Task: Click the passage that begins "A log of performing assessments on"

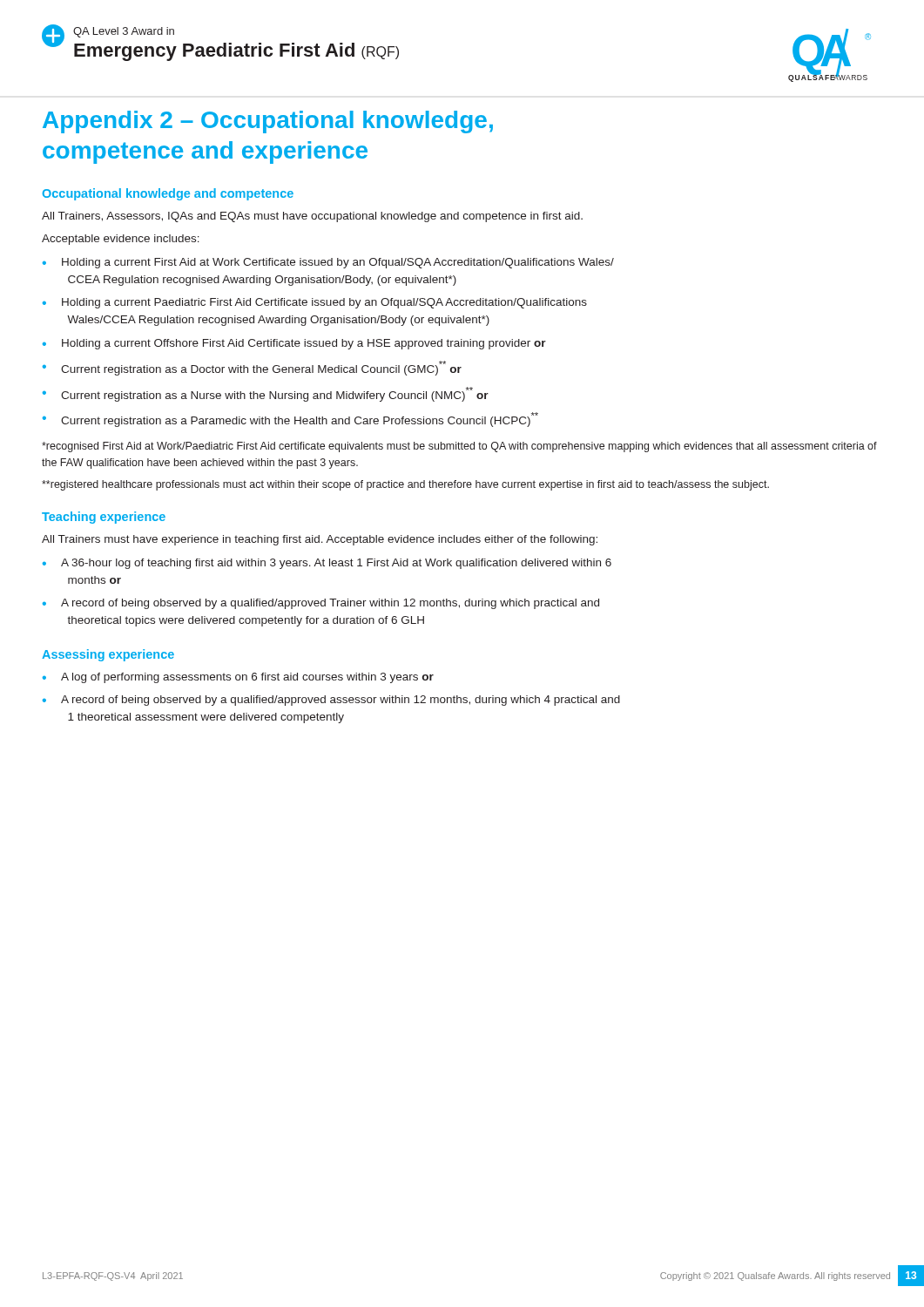Action: (247, 676)
